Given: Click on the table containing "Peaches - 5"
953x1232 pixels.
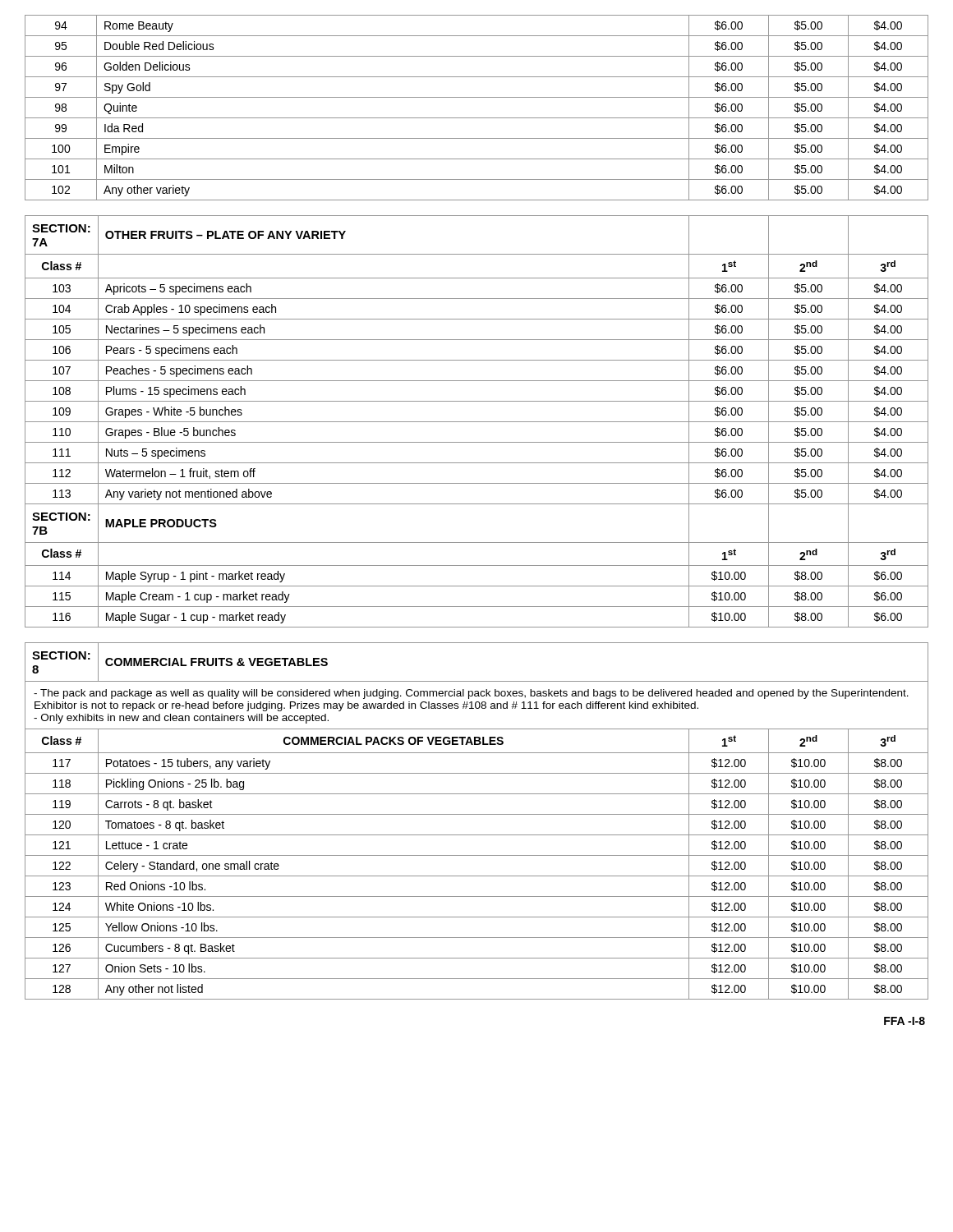Looking at the screenshot, I should click(476, 421).
